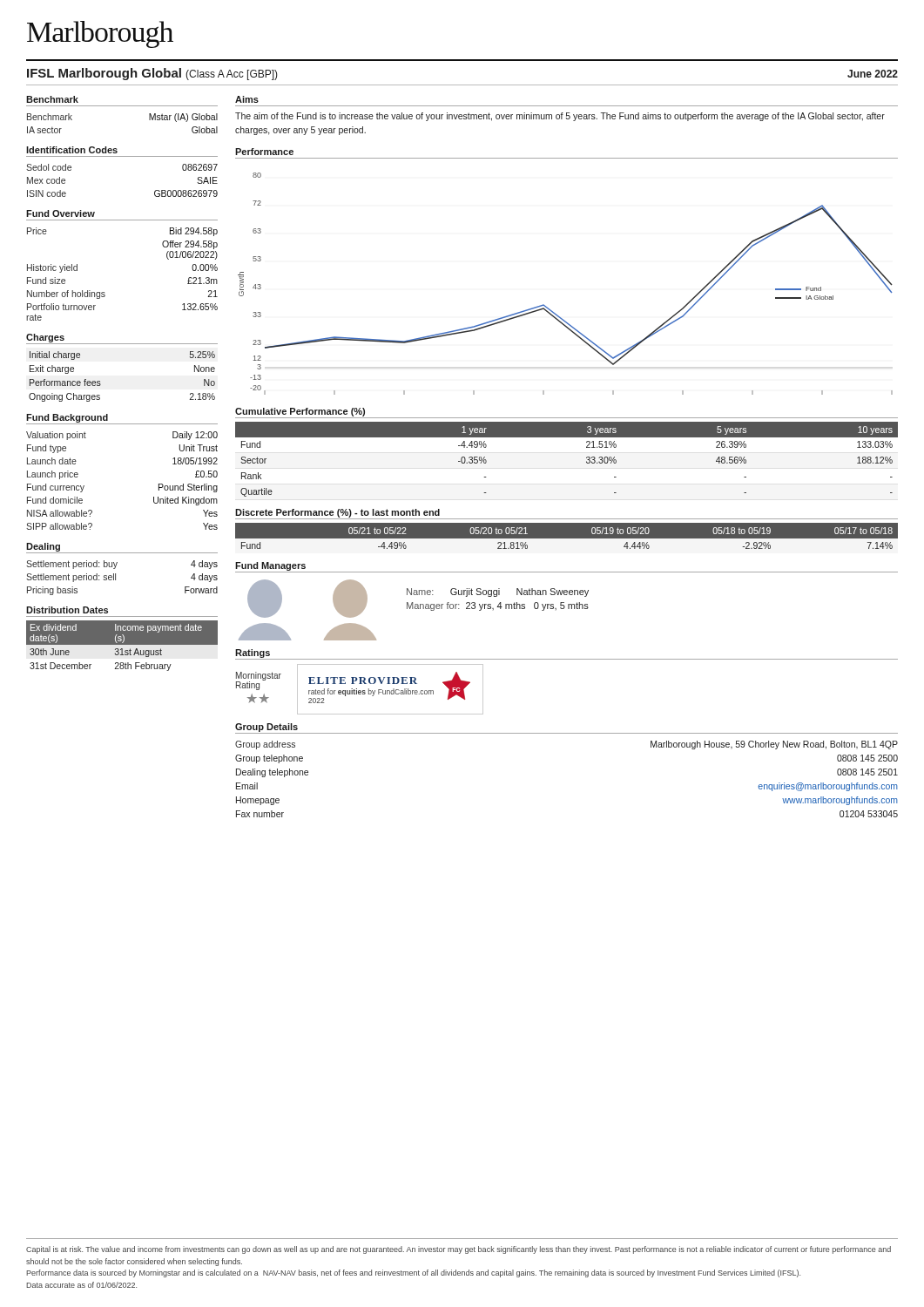Point to the text starting "Fund Background"
The height and width of the screenshot is (1307, 924).
point(67,417)
